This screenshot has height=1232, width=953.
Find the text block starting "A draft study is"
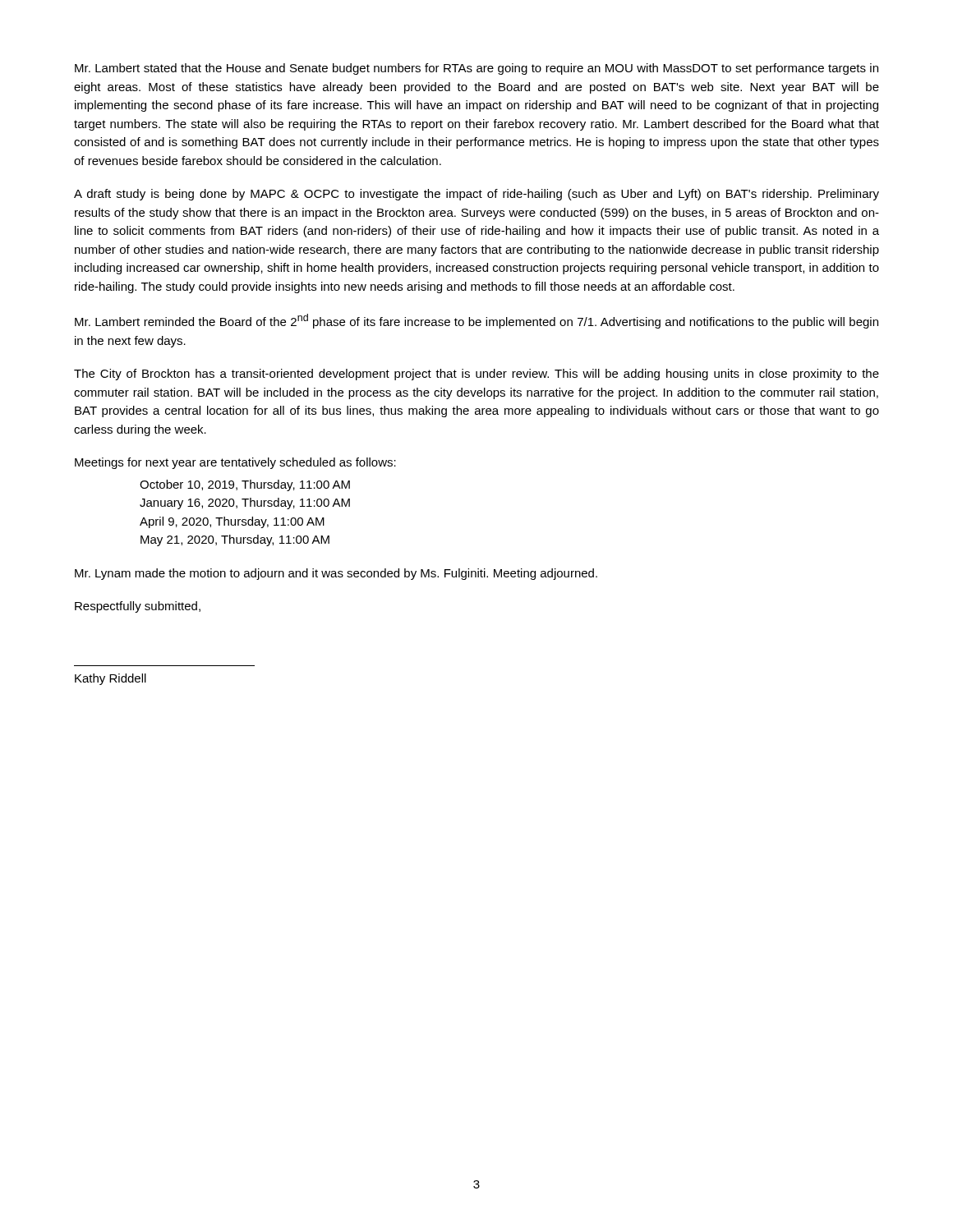(476, 240)
